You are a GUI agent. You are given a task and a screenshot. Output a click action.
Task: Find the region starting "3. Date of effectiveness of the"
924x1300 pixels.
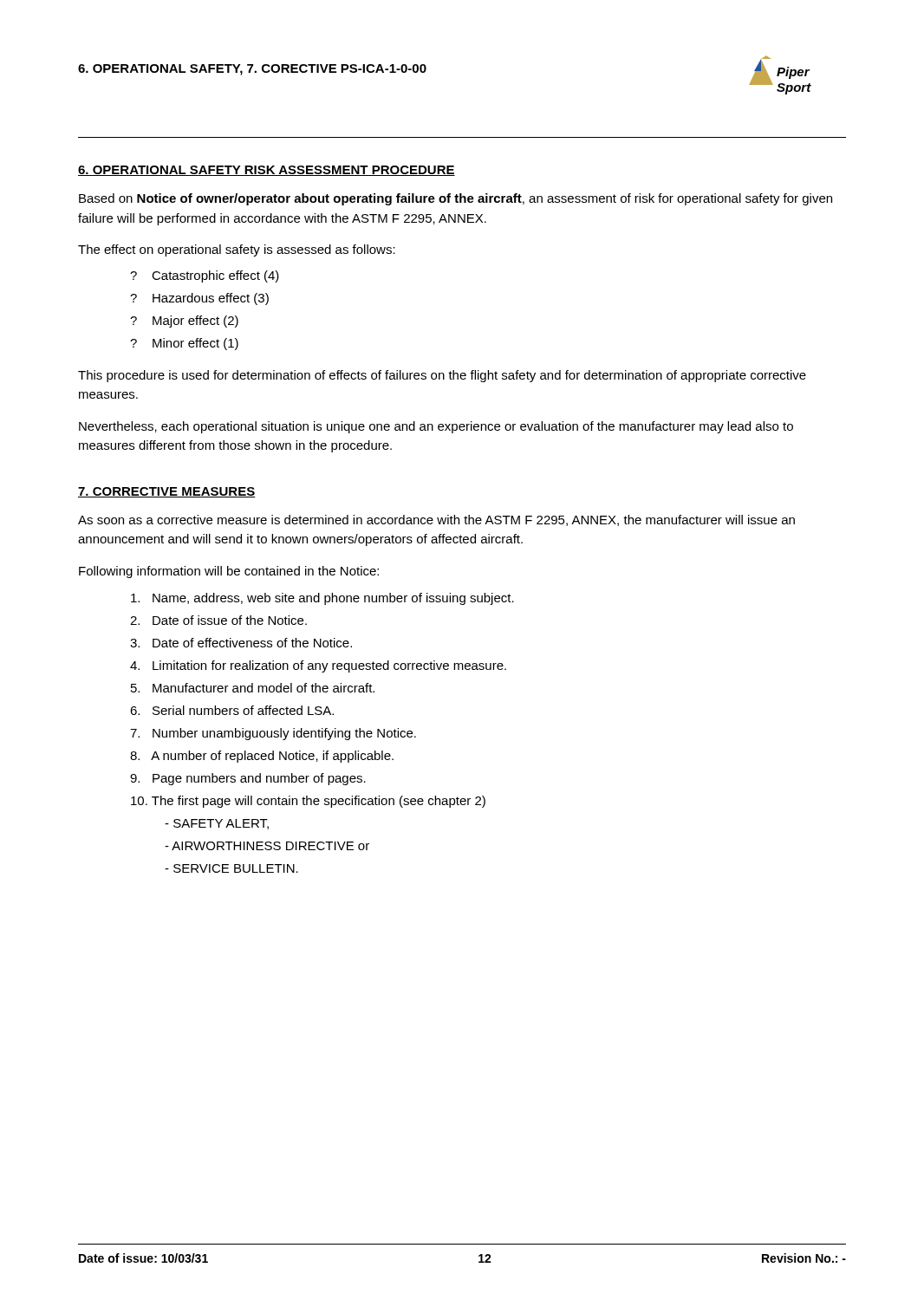pyautogui.click(x=242, y=643)
